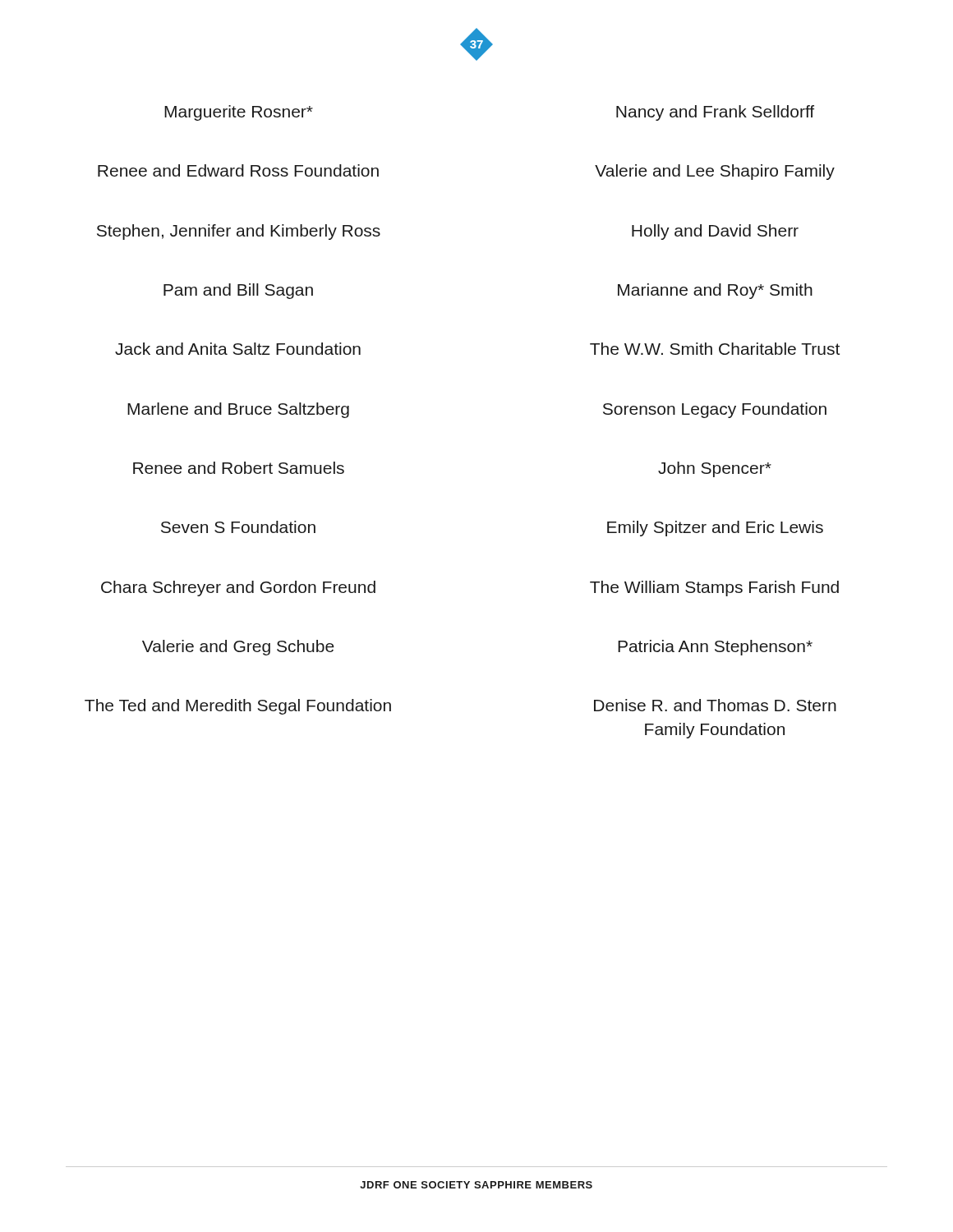Click where it says "Nancy and Frank Selldorff"
This screenshot has height=1232, width=953.
point(715,111)
